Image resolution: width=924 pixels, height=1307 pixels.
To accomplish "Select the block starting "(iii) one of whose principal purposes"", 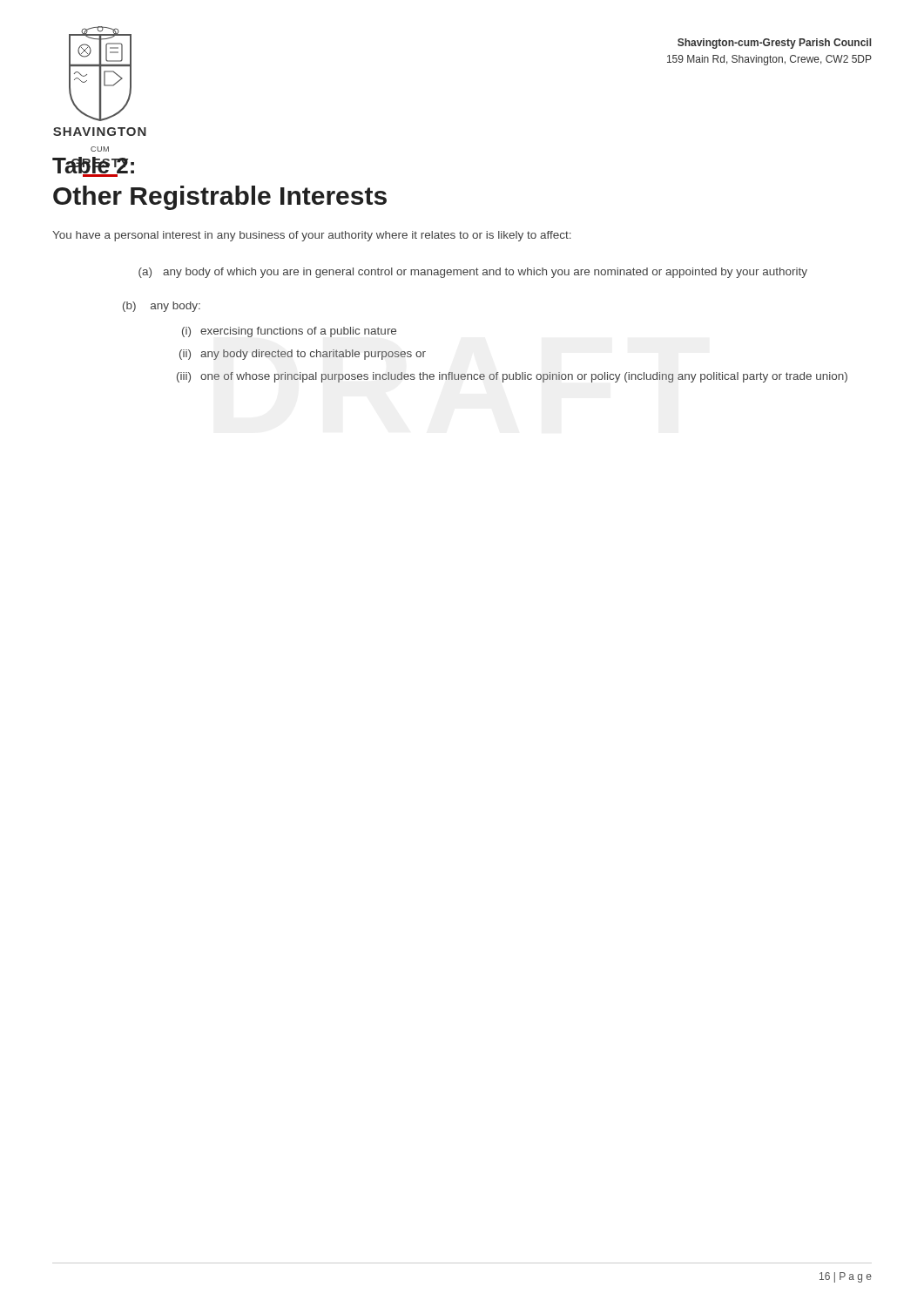I will click(500, 377).
